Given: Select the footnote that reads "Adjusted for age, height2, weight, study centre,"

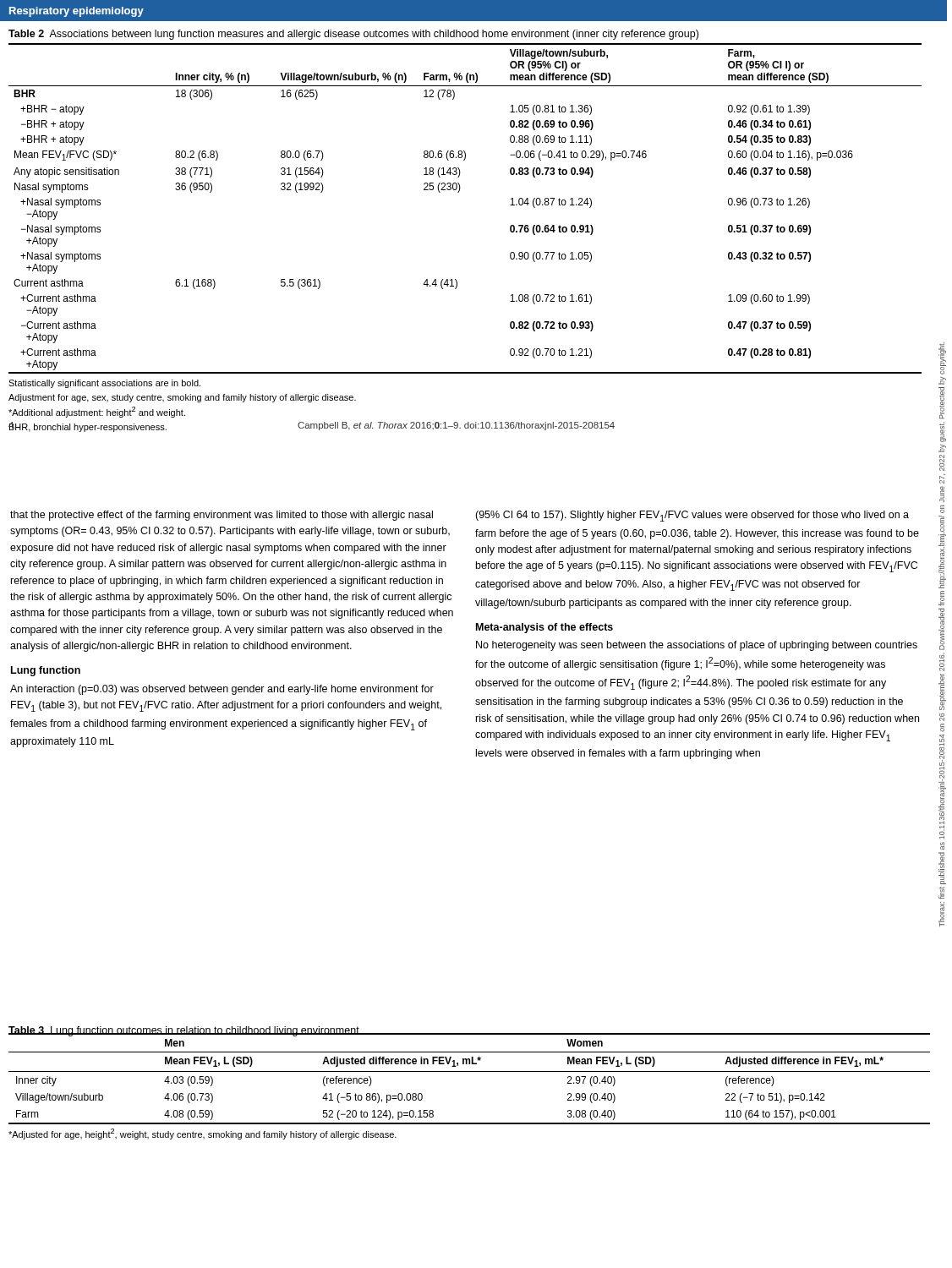Looking at the screenshot, I should (x=203, y=1133).
